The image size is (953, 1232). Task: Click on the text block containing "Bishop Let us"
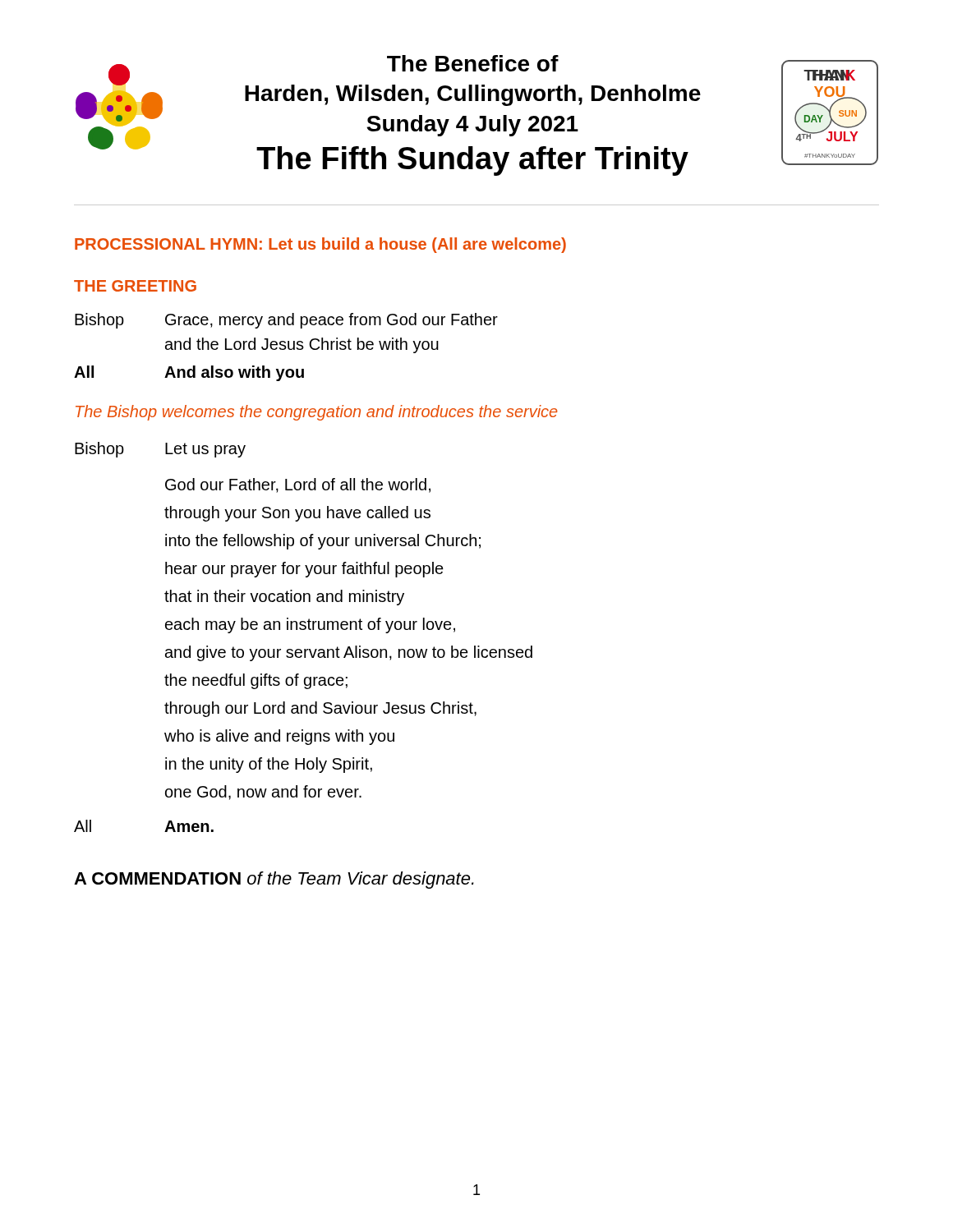476,637
